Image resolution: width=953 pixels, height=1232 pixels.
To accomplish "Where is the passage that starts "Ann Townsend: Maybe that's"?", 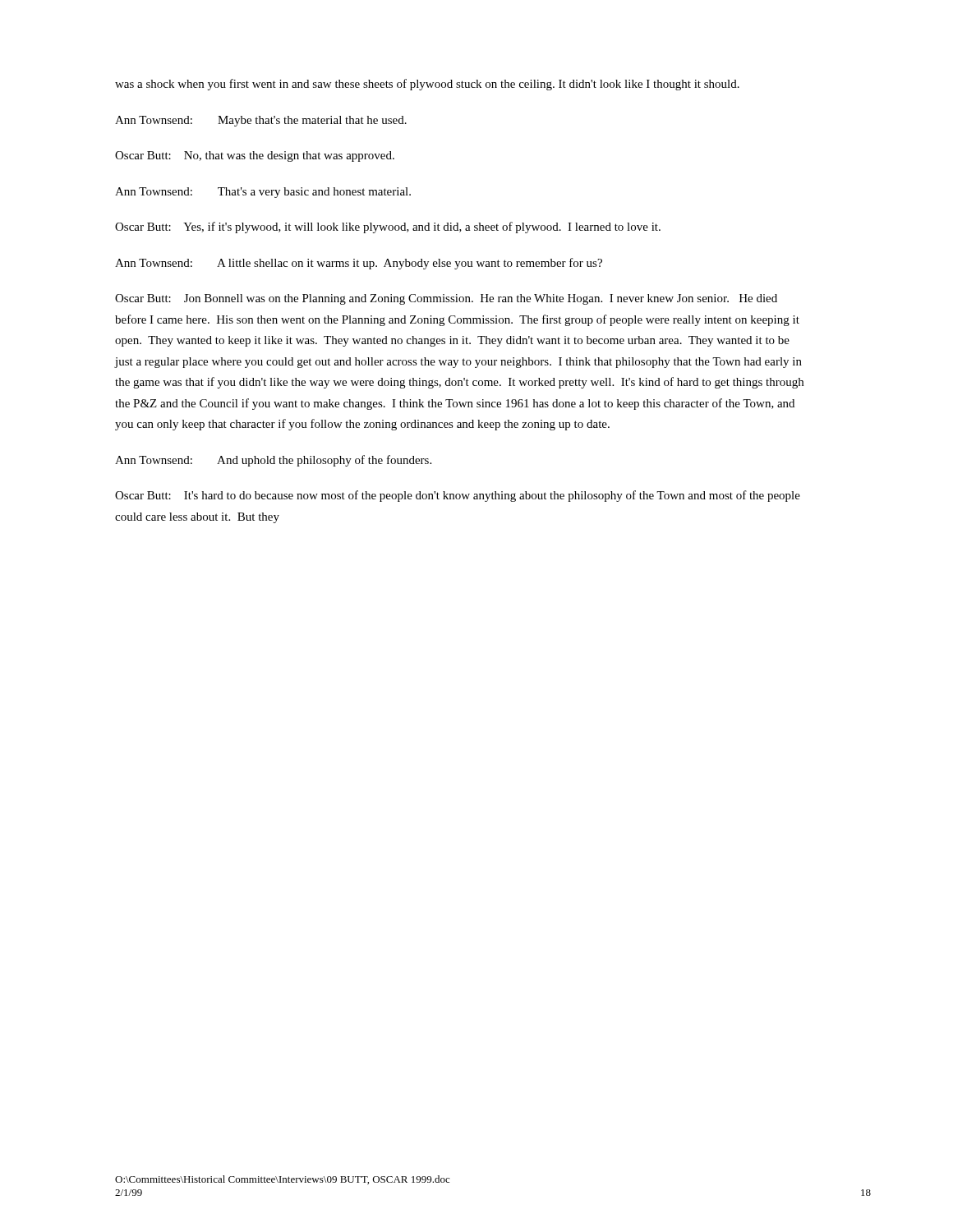I will click(261, 120).
